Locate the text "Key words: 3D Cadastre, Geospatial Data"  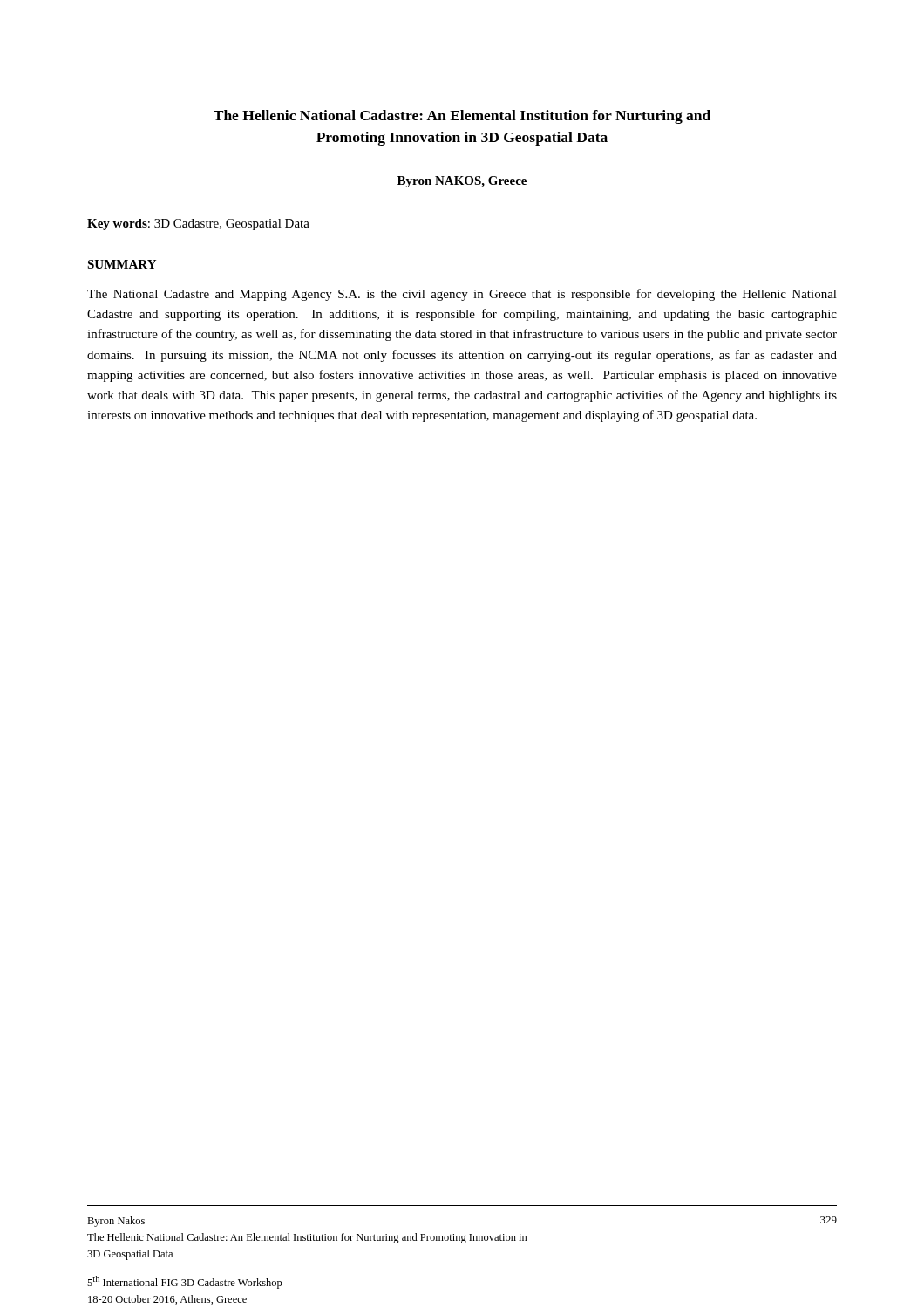198,223
